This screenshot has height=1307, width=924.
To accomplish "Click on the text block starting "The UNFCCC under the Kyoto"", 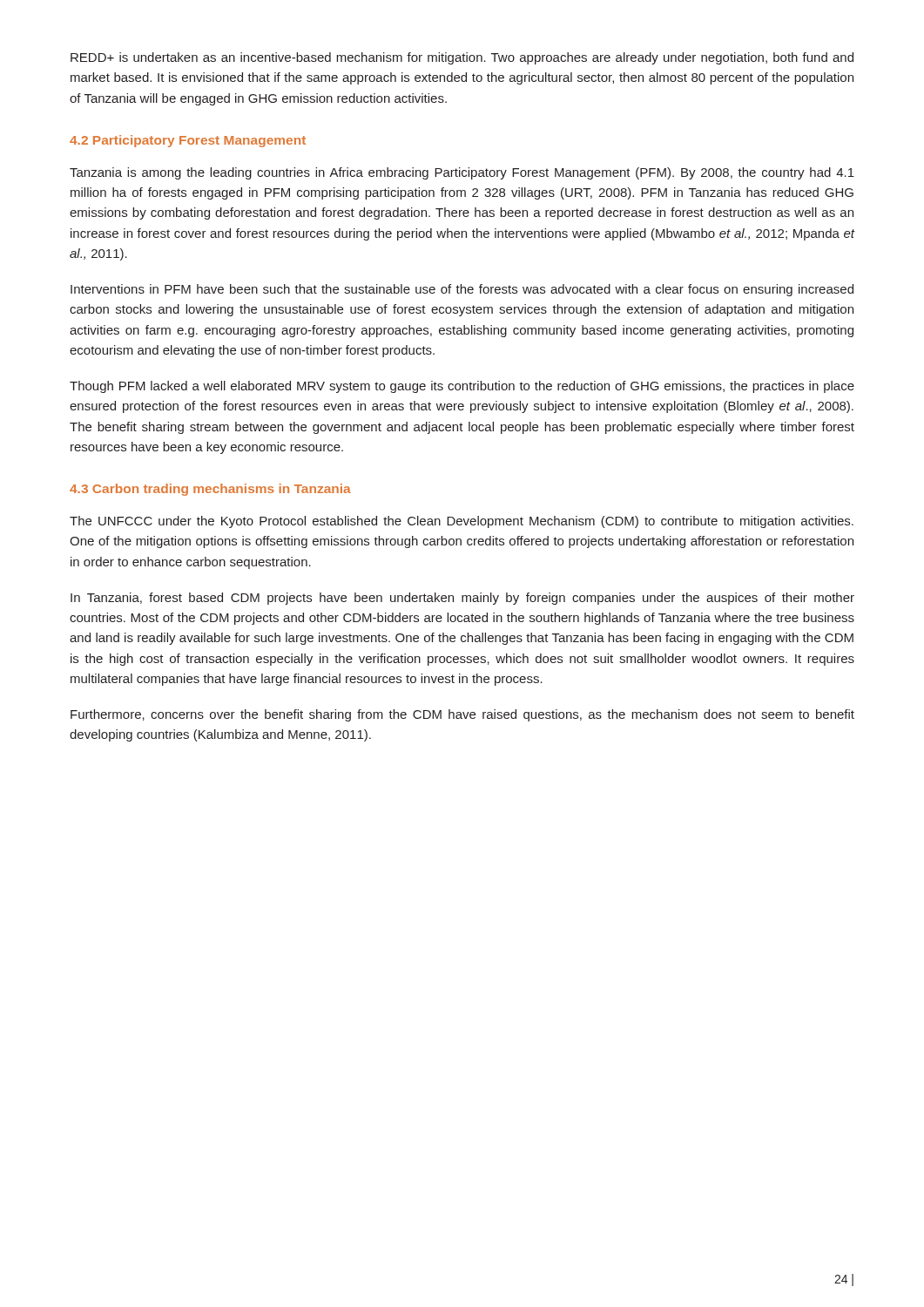I will click(x=462, y=541).
